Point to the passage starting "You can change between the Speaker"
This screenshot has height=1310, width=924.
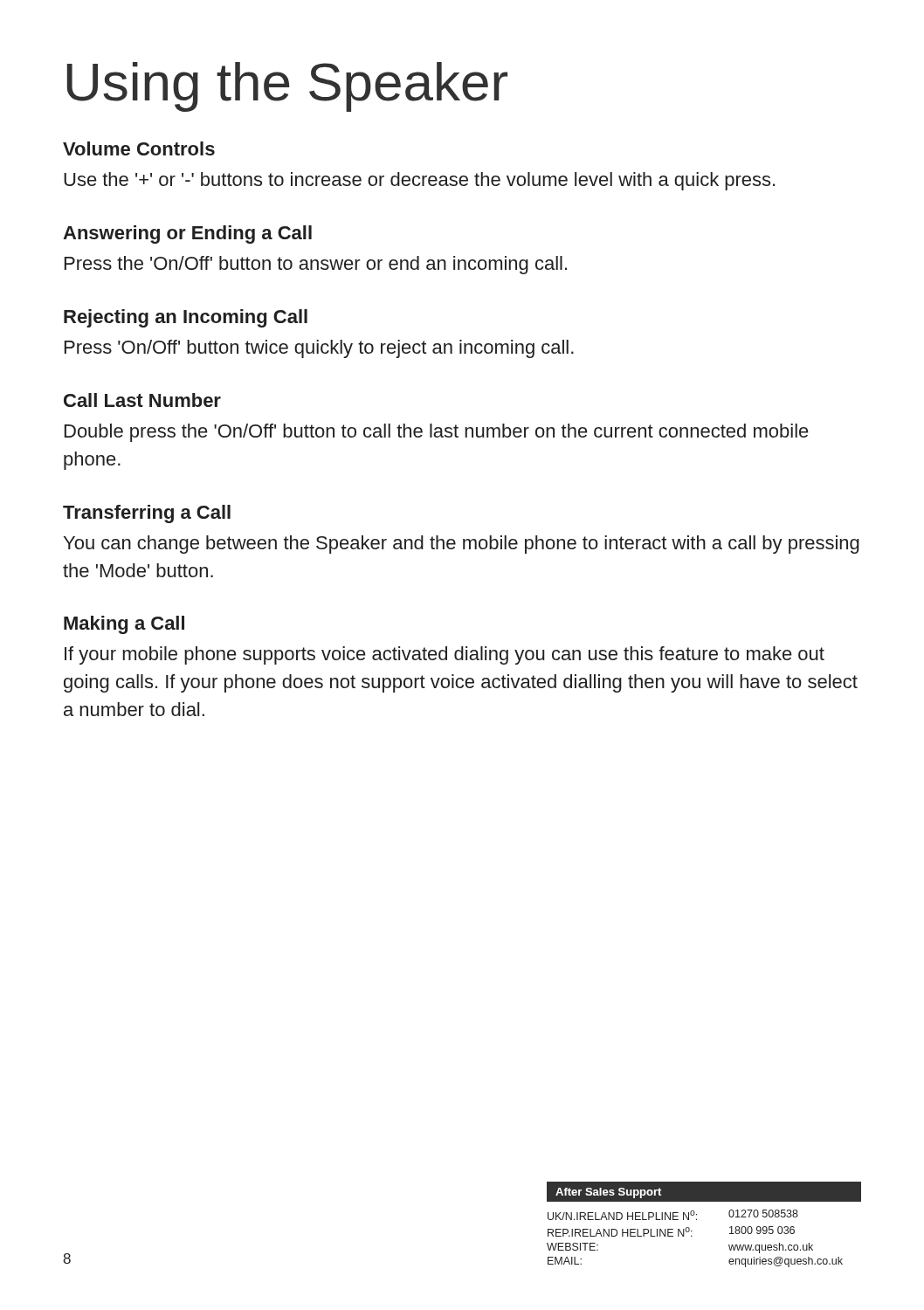461,556
